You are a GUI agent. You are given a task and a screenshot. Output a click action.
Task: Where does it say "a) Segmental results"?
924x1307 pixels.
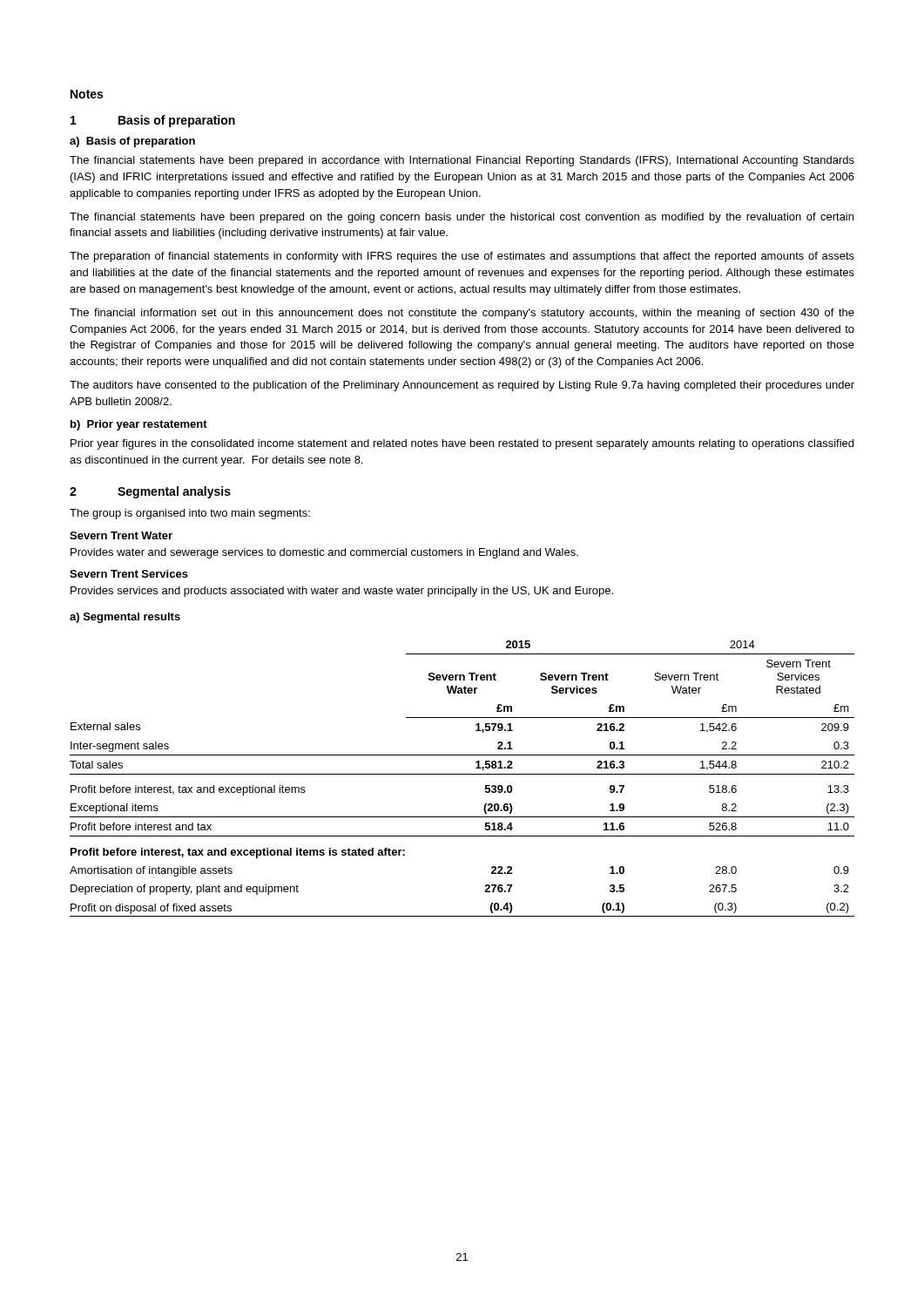coord(125,616)
